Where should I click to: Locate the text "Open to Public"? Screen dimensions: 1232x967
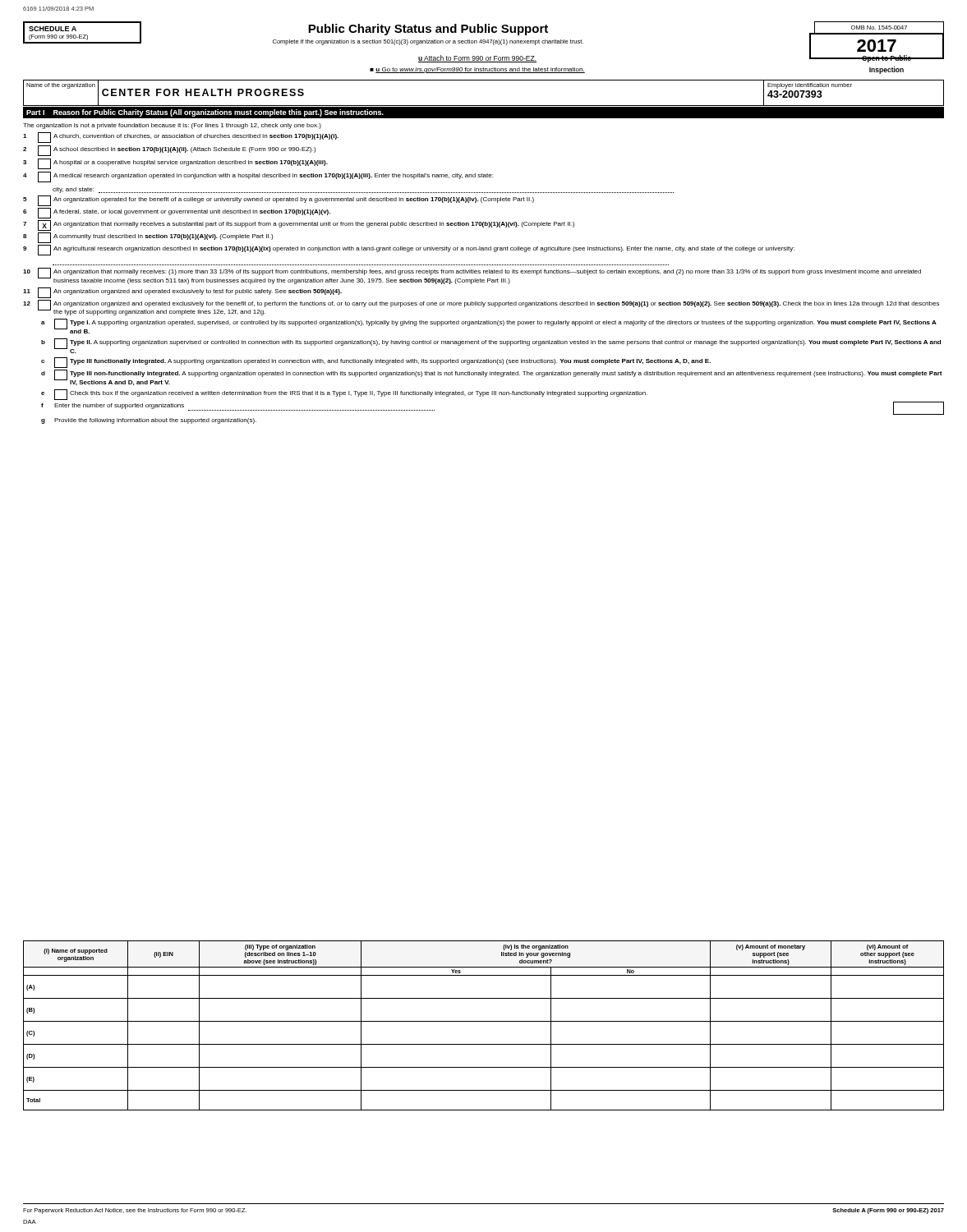coord(886,58)
